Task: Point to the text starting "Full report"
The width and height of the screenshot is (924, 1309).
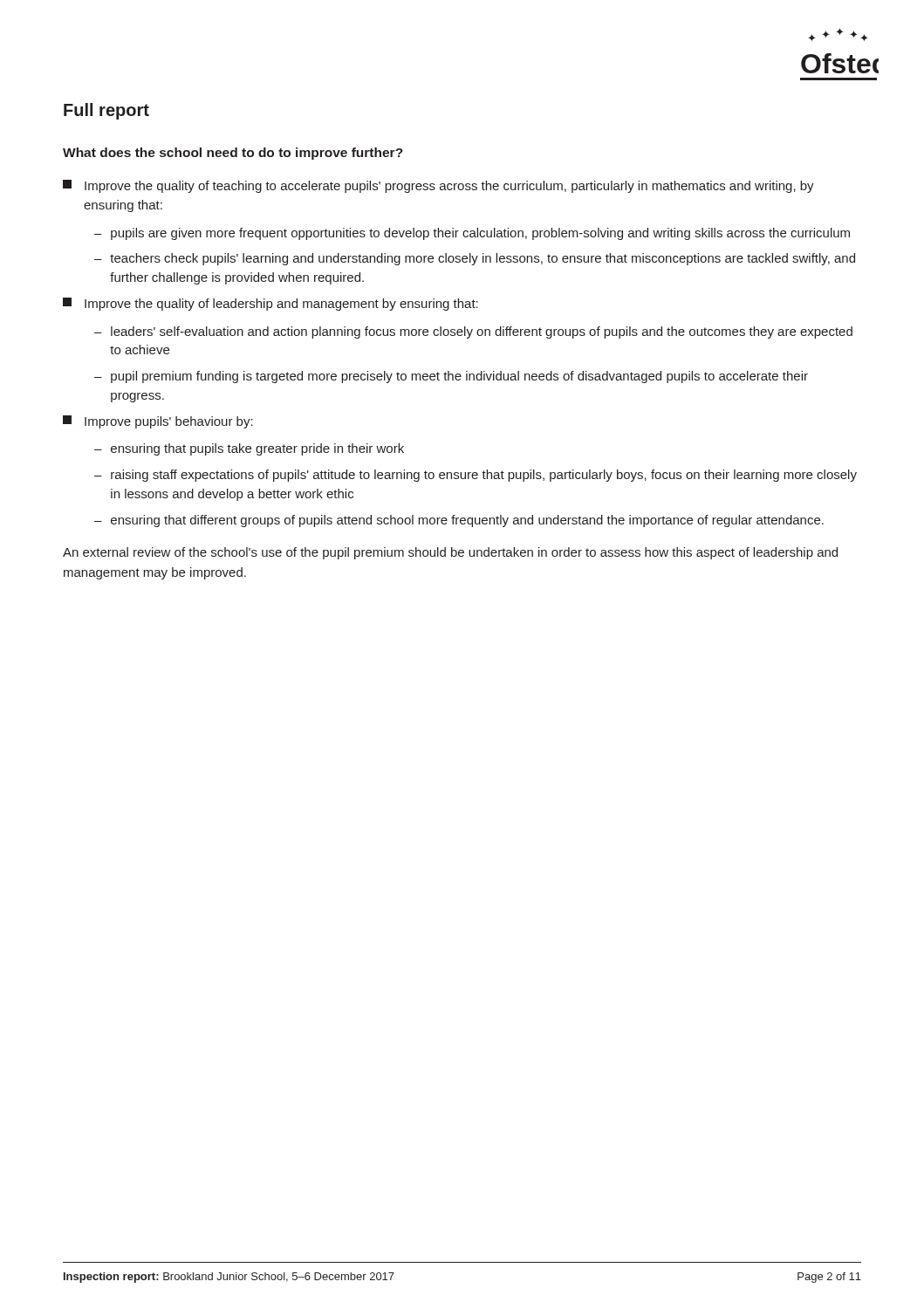Action: tap(106, 110)
